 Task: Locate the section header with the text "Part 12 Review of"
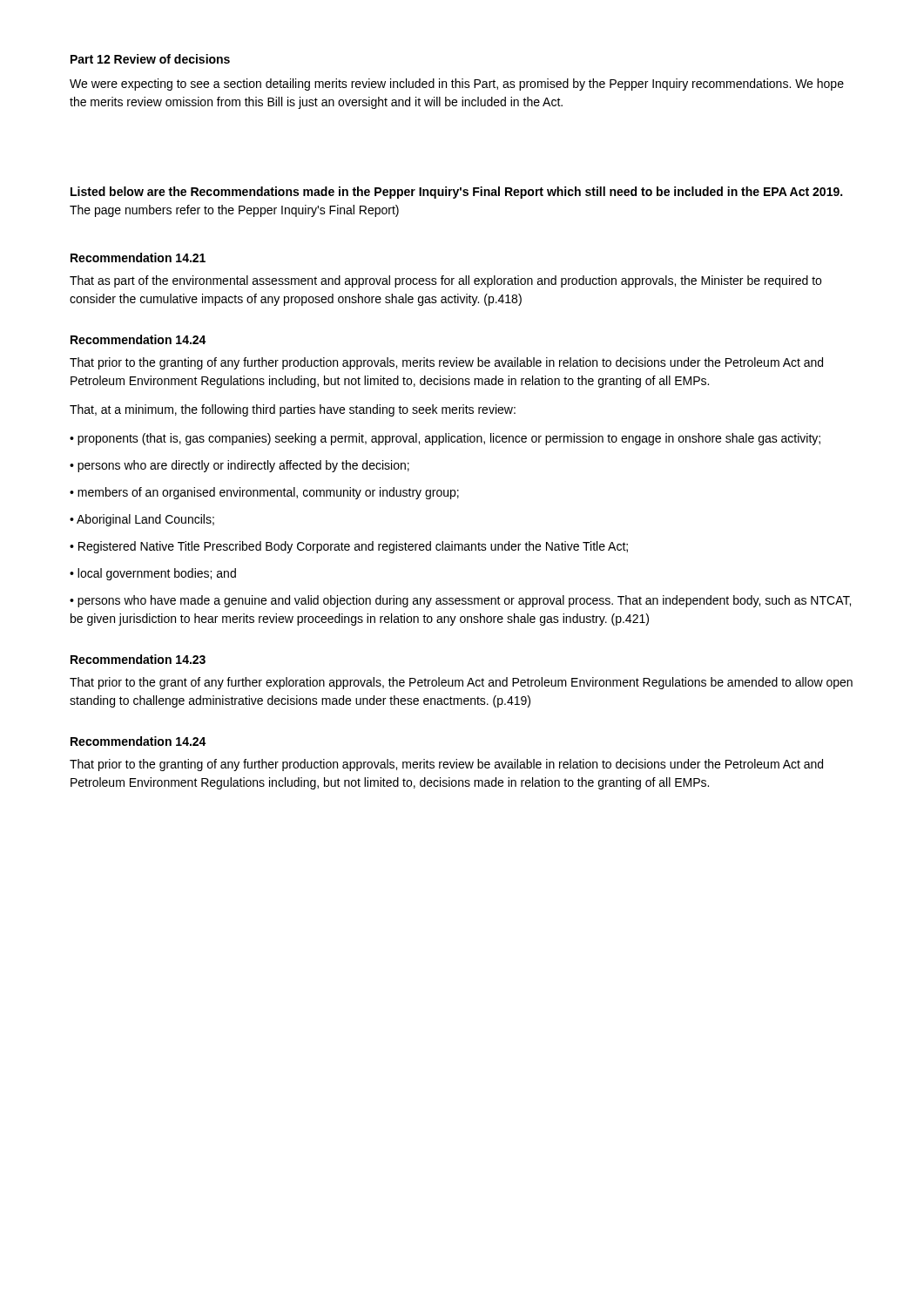click(150, 59)
